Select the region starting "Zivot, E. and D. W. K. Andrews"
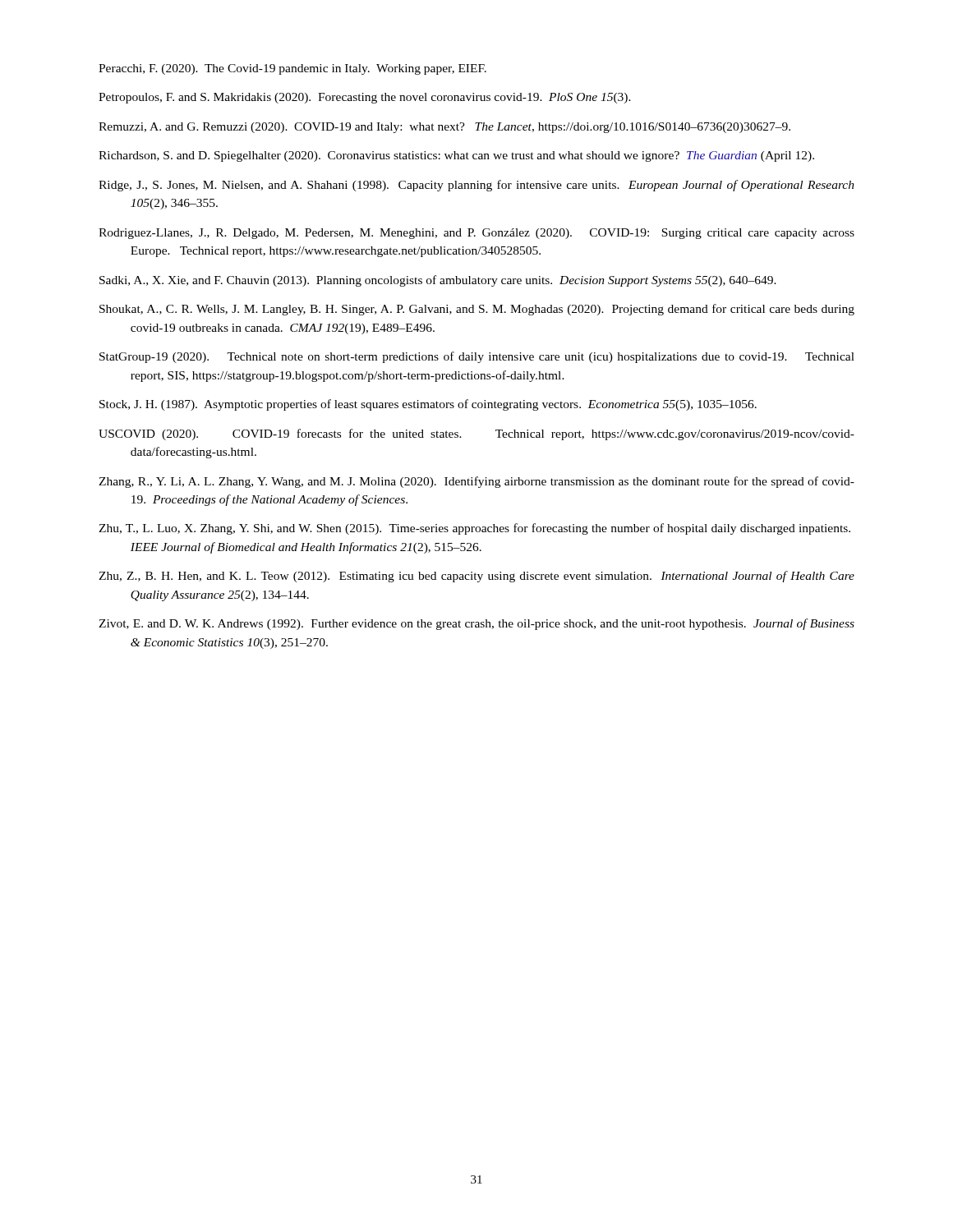 [476, 633]
